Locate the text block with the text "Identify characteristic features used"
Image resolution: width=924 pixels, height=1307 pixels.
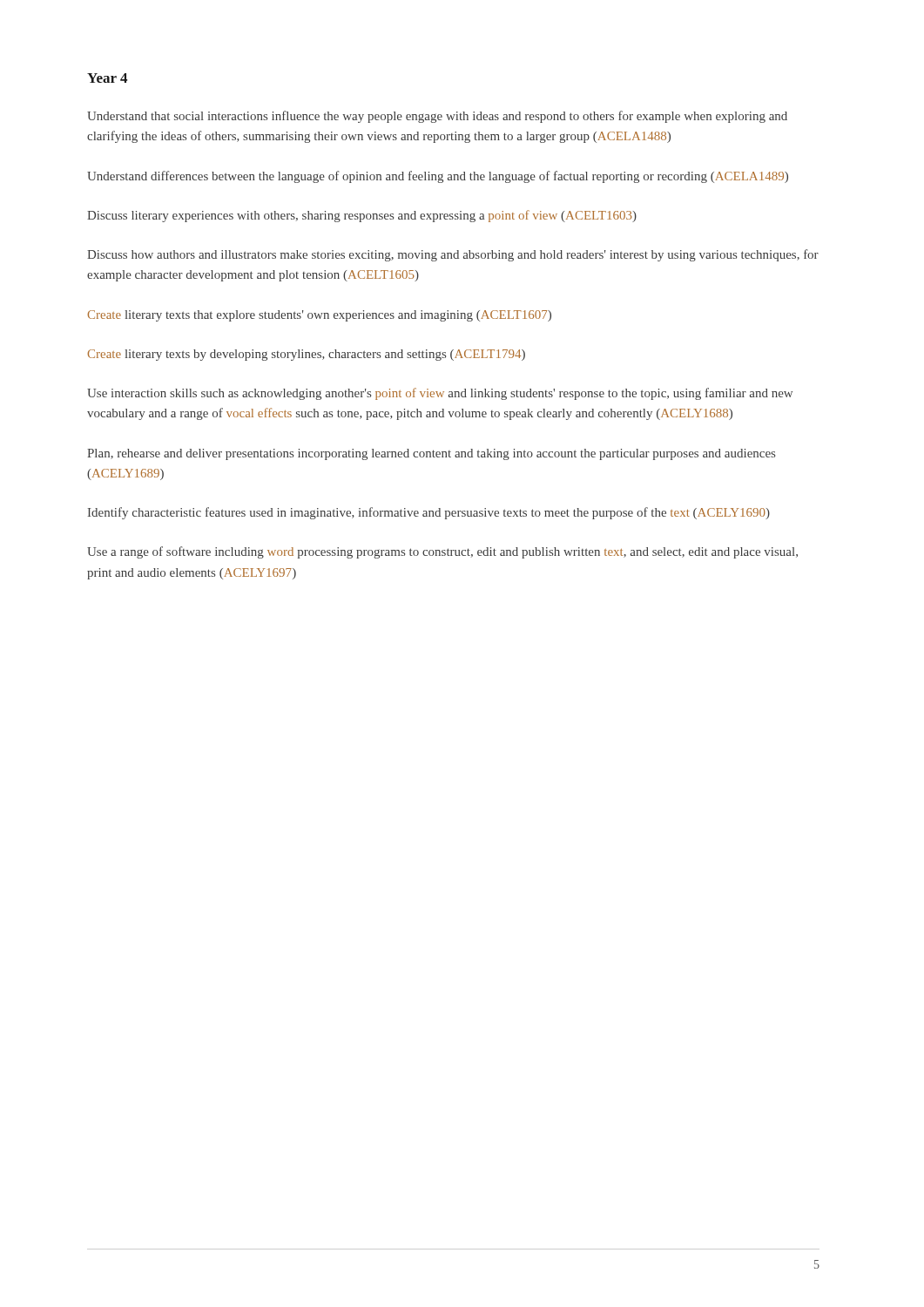tap(429, 512)
